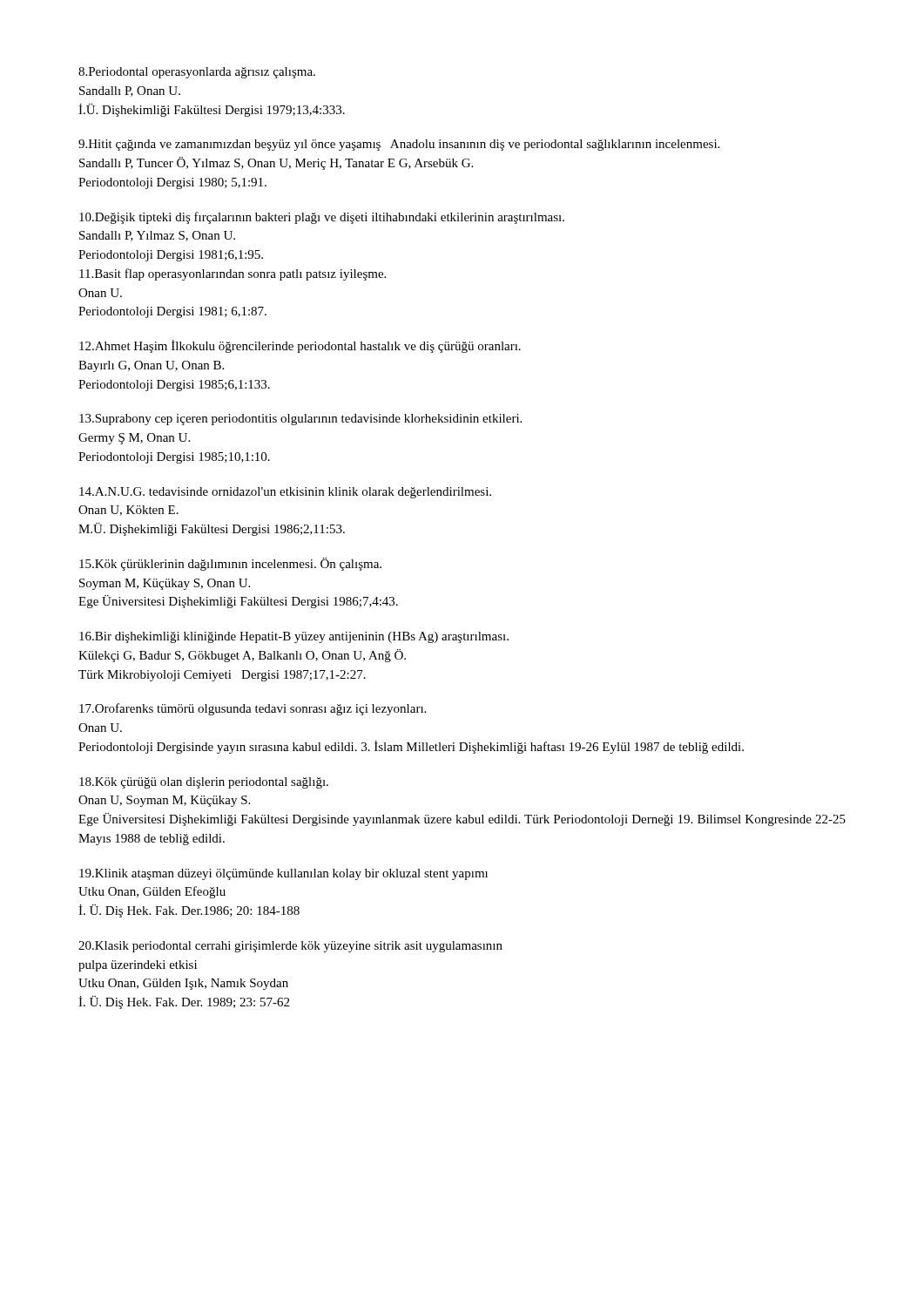Select the list item with the text "12.Ahmet Haşim İlkokulu öğrencilerinde periodontal hastalık ve diş"

[300, 346]
